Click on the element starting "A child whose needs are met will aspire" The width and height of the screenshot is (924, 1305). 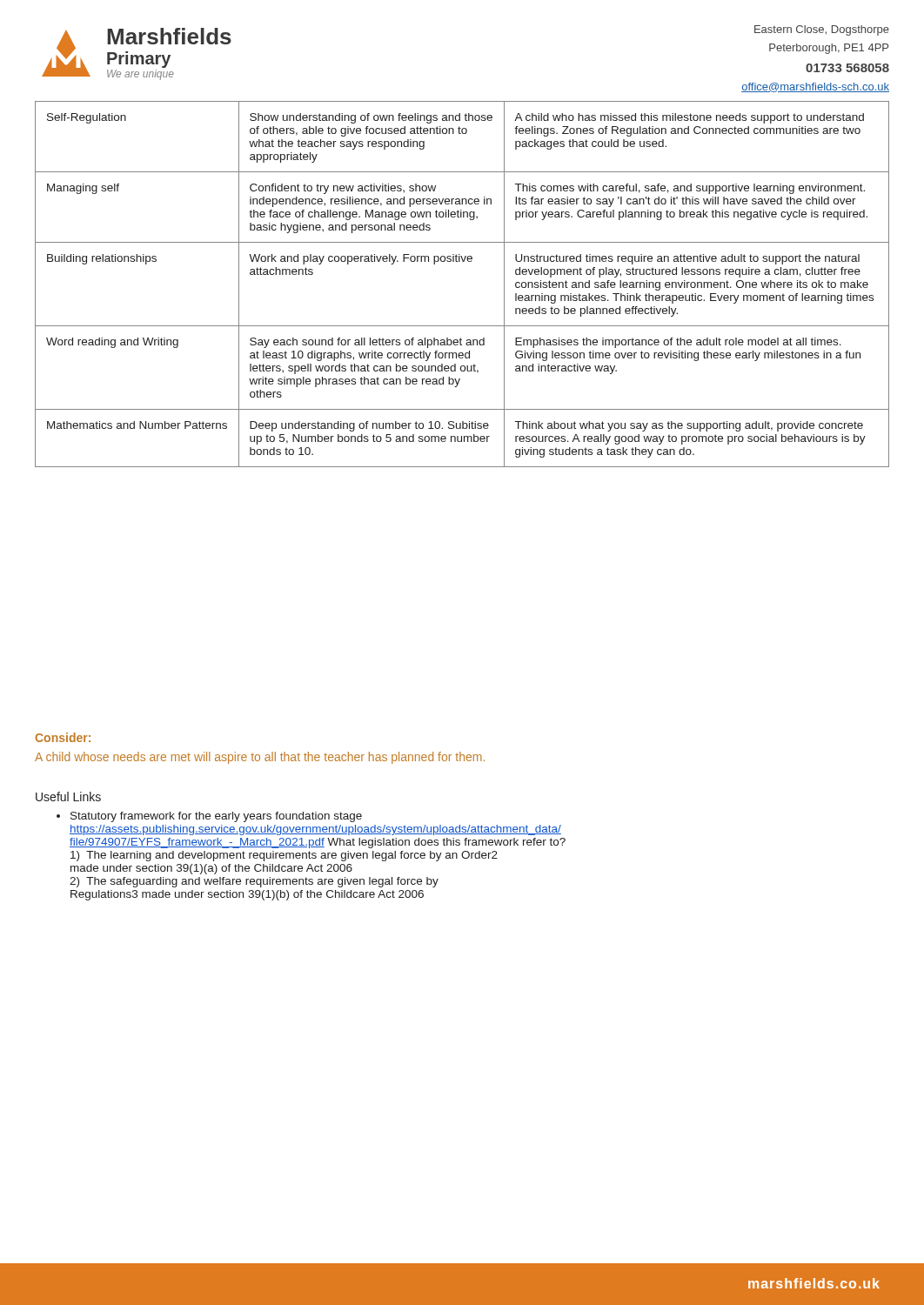pyautogui.click(x=260, y=757)
